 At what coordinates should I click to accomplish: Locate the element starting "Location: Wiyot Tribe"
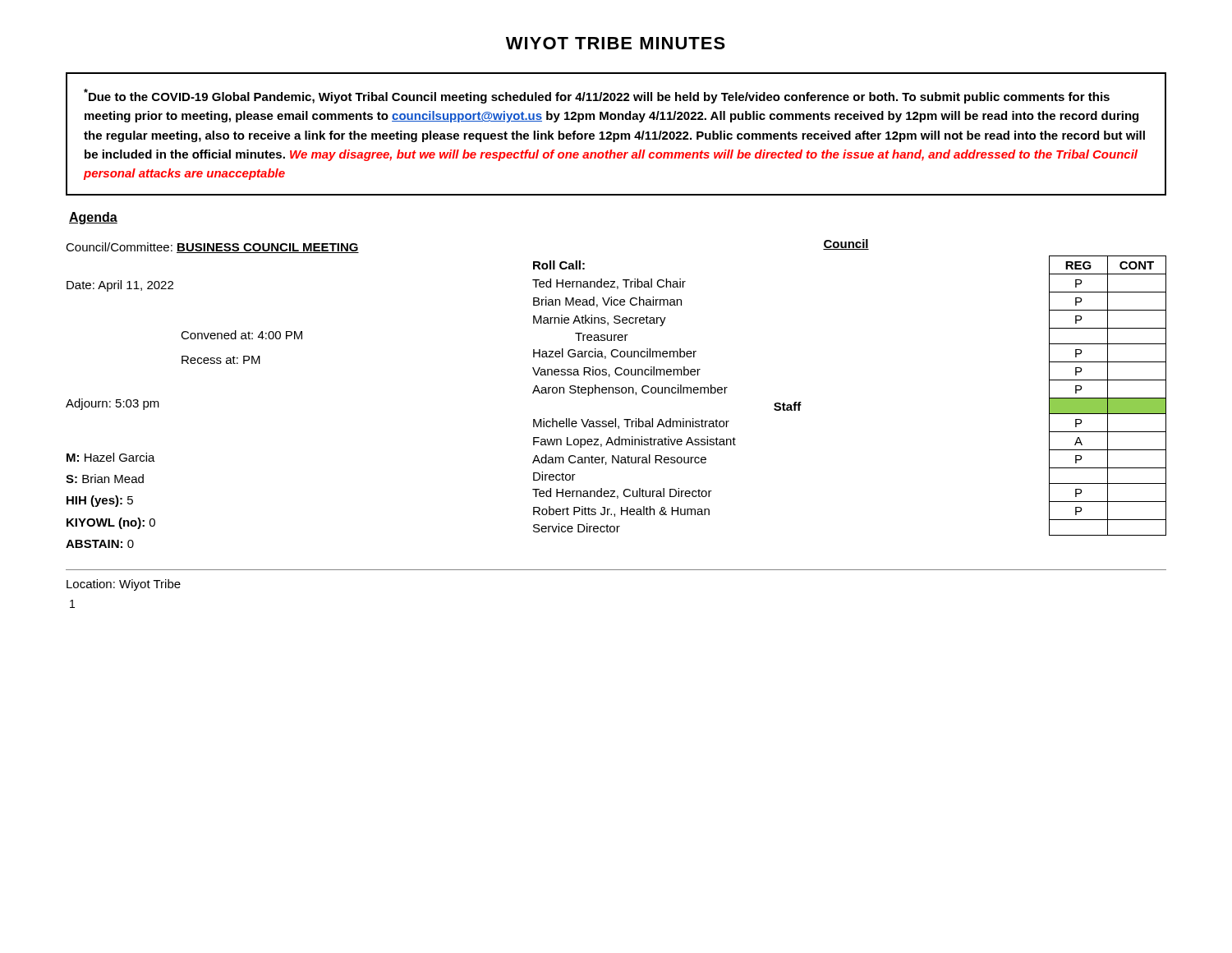pos(123,584)
